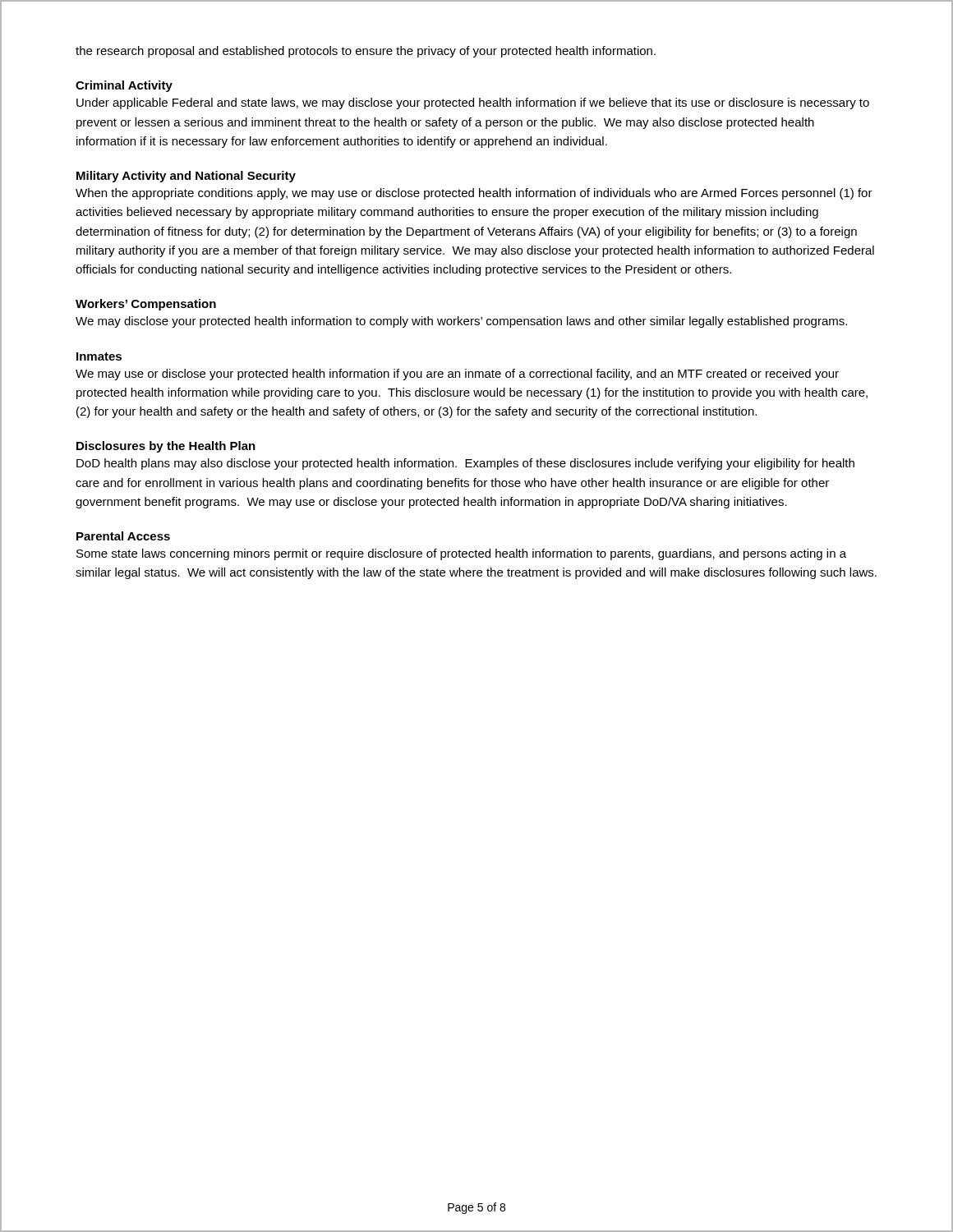Click on the text block starting "Workers’ Compensation"
953x1232 pixels.
pyautogui.click(x=146, y=304)
